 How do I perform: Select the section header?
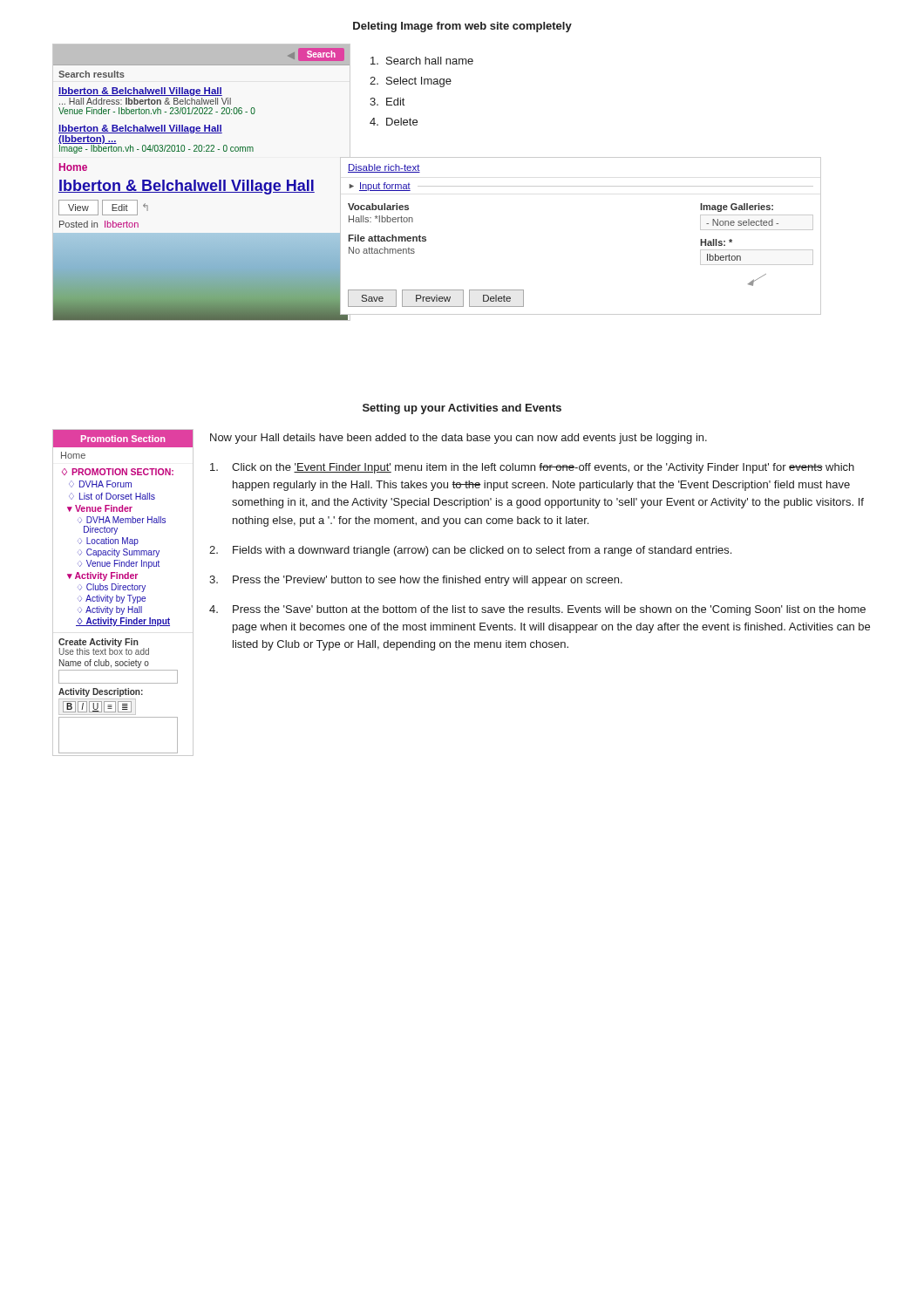point(462,408)
